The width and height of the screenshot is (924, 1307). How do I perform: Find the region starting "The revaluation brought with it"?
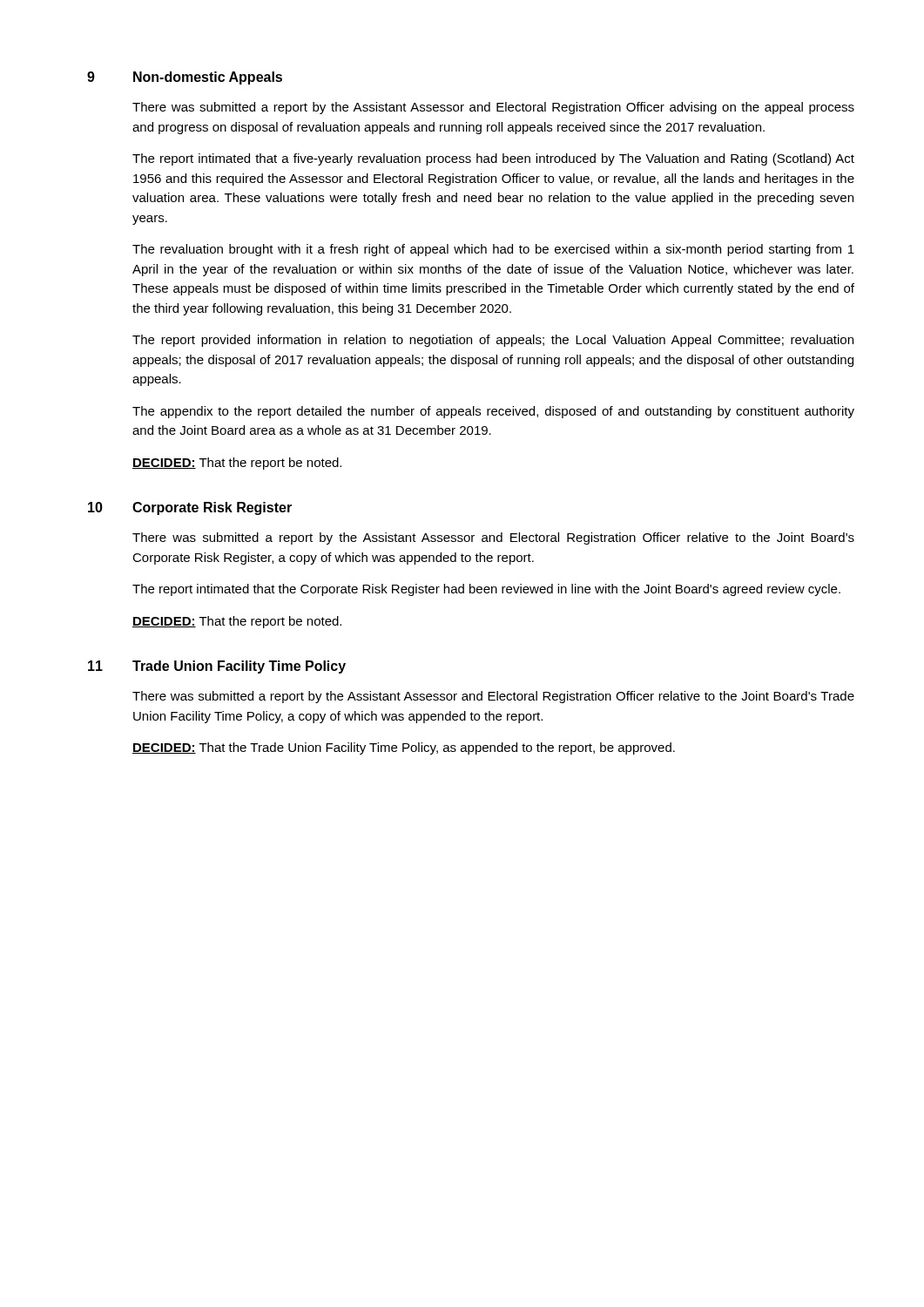pos(493,278)
